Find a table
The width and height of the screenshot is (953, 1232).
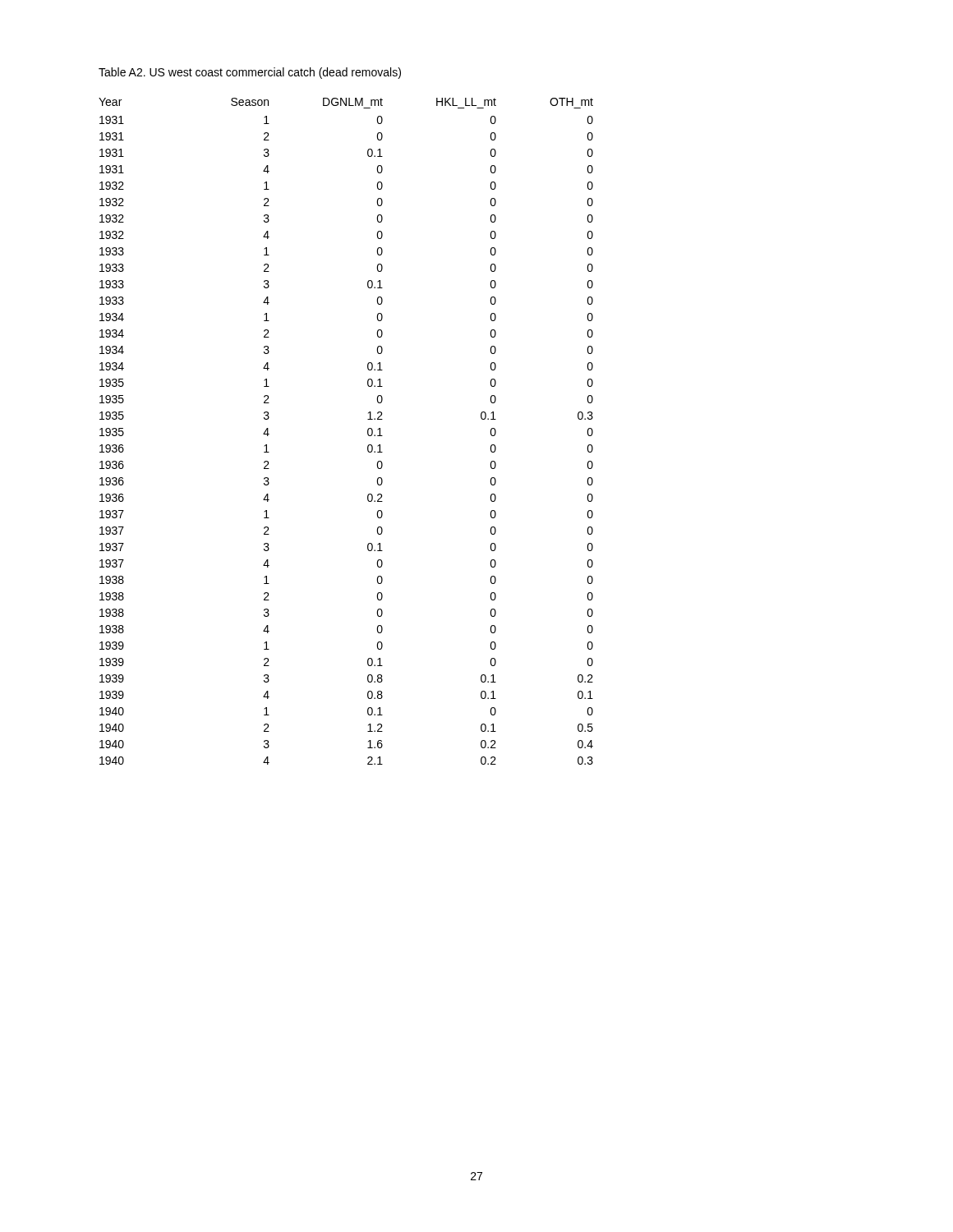point(476,431)
